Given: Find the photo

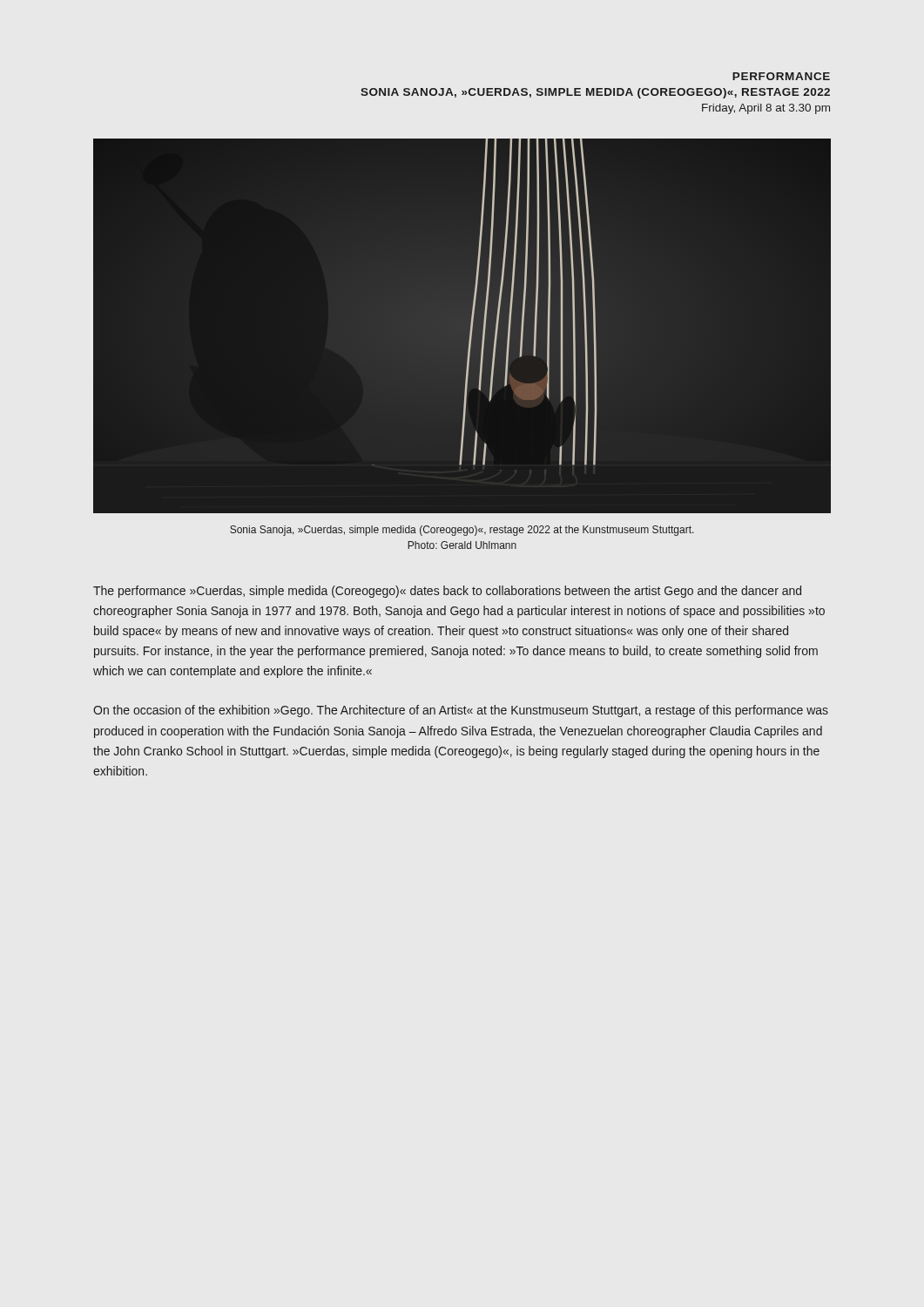Looking at the screenshot, I should (x=462, y=326).
